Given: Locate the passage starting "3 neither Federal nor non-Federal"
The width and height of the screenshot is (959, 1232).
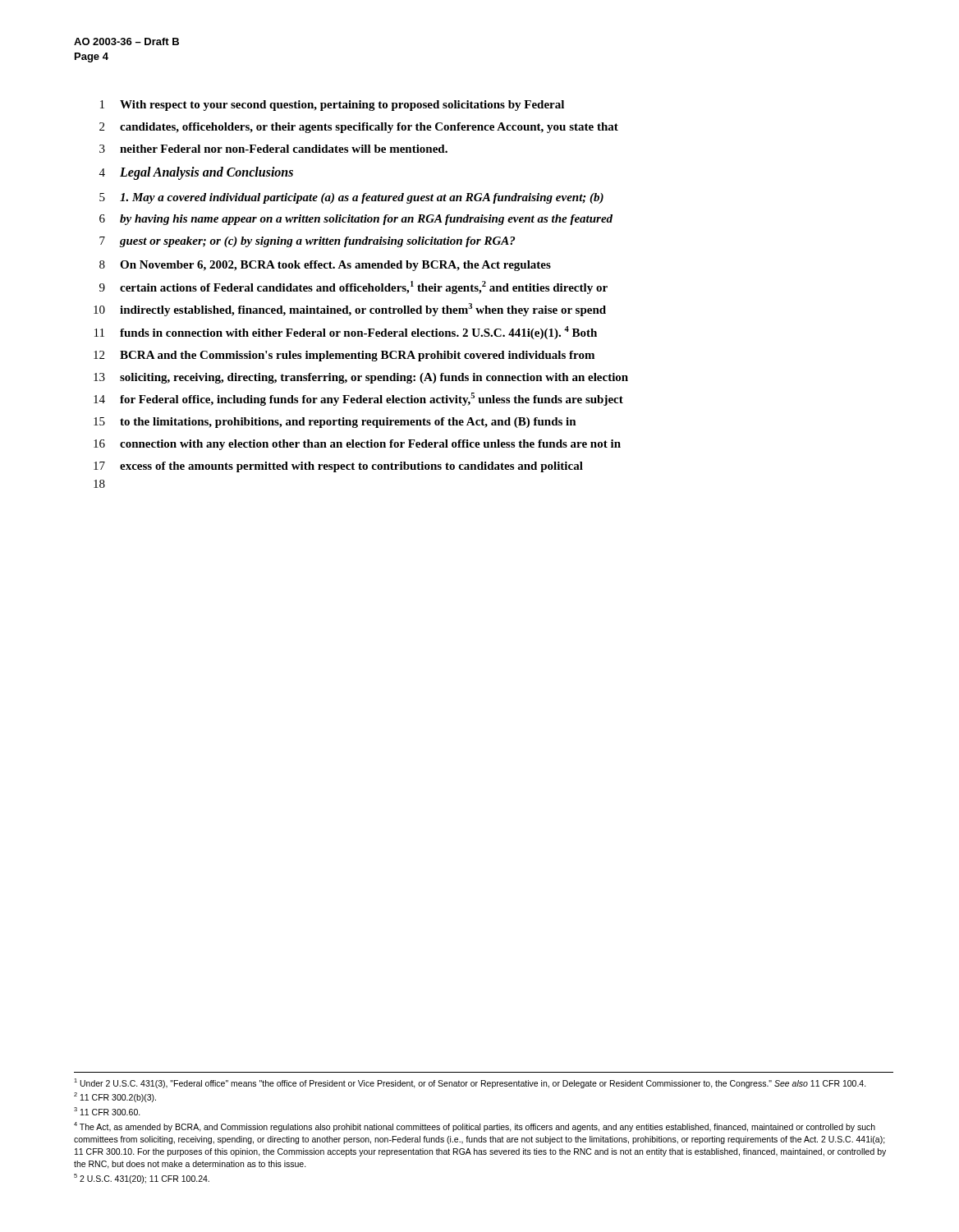Looking at the screenshot, I should pyautogui.click(x=273, y=149).
